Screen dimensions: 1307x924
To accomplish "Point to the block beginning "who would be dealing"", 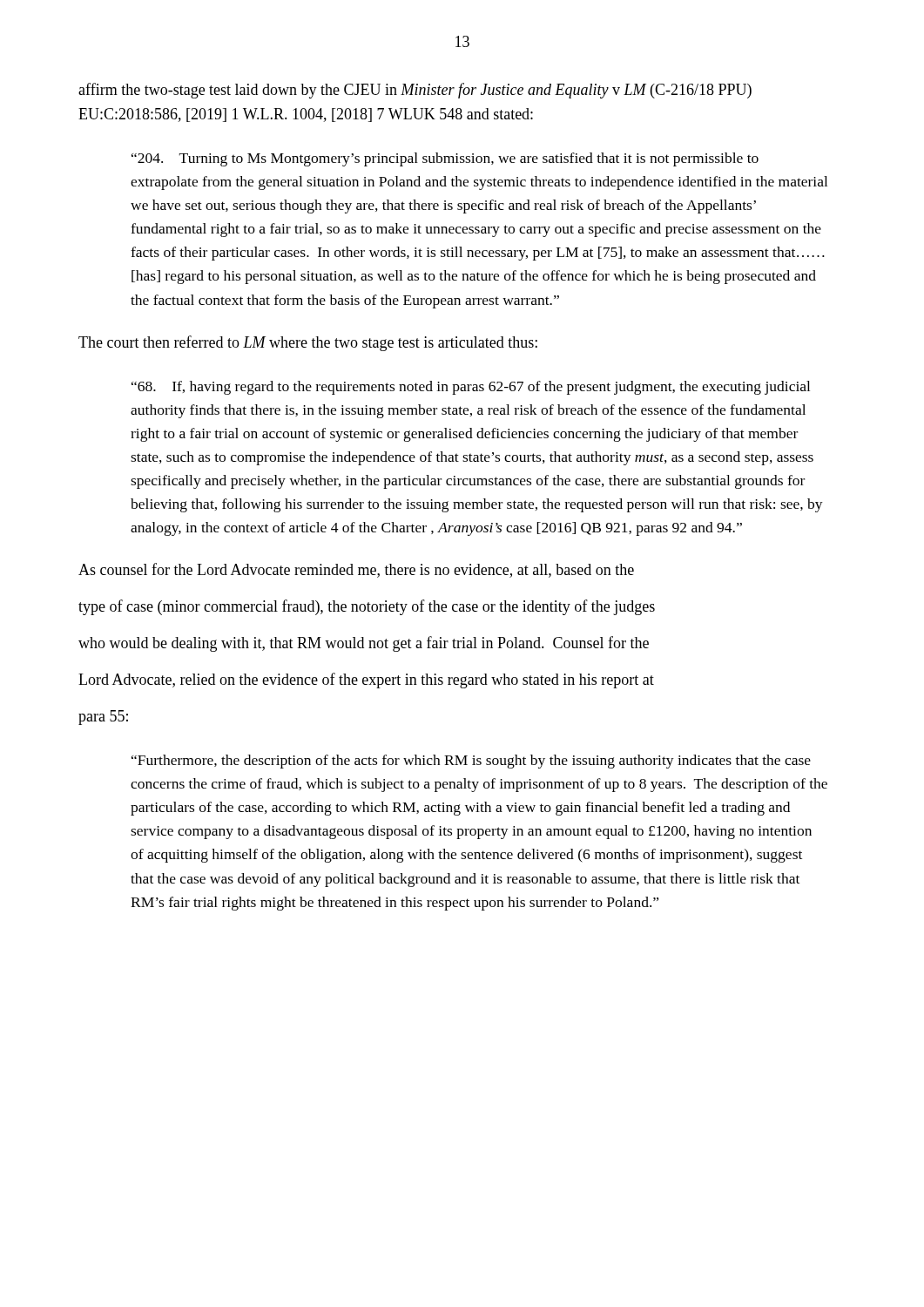I will pos(364,643).
